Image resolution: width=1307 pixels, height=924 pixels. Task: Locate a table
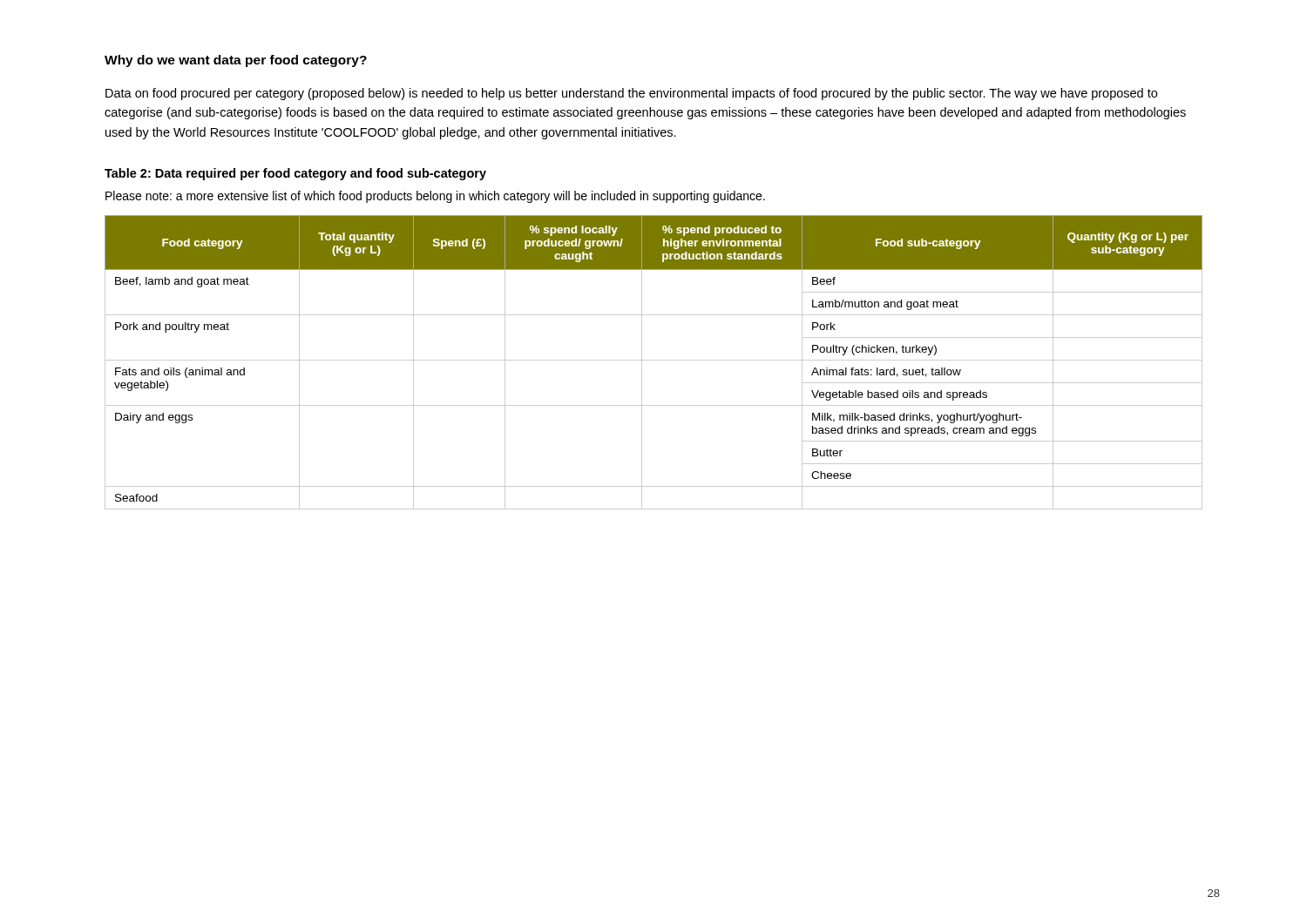click(x=654, y=363)
